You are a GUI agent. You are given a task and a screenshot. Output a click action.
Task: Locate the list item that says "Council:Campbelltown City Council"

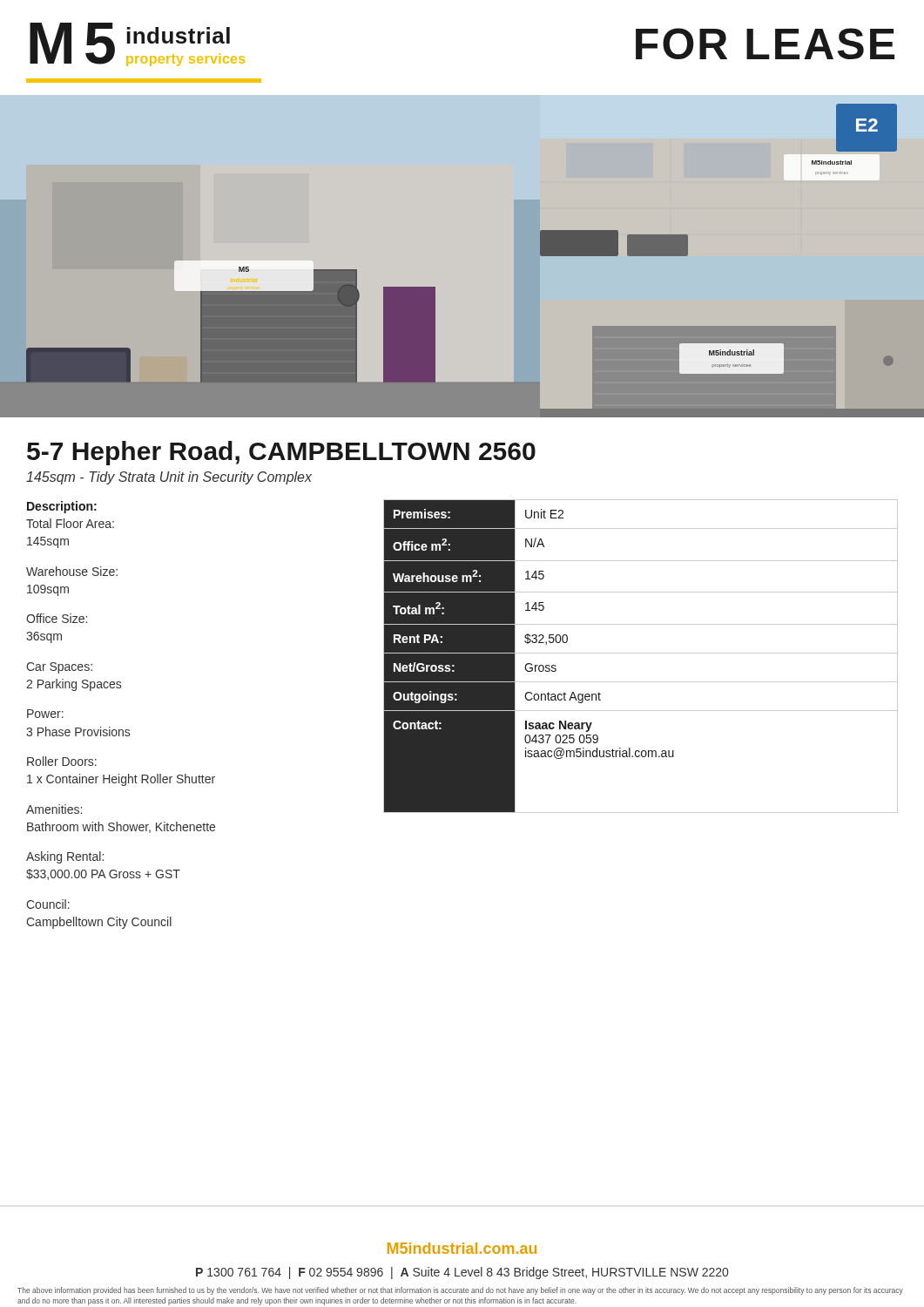point(48,904)
